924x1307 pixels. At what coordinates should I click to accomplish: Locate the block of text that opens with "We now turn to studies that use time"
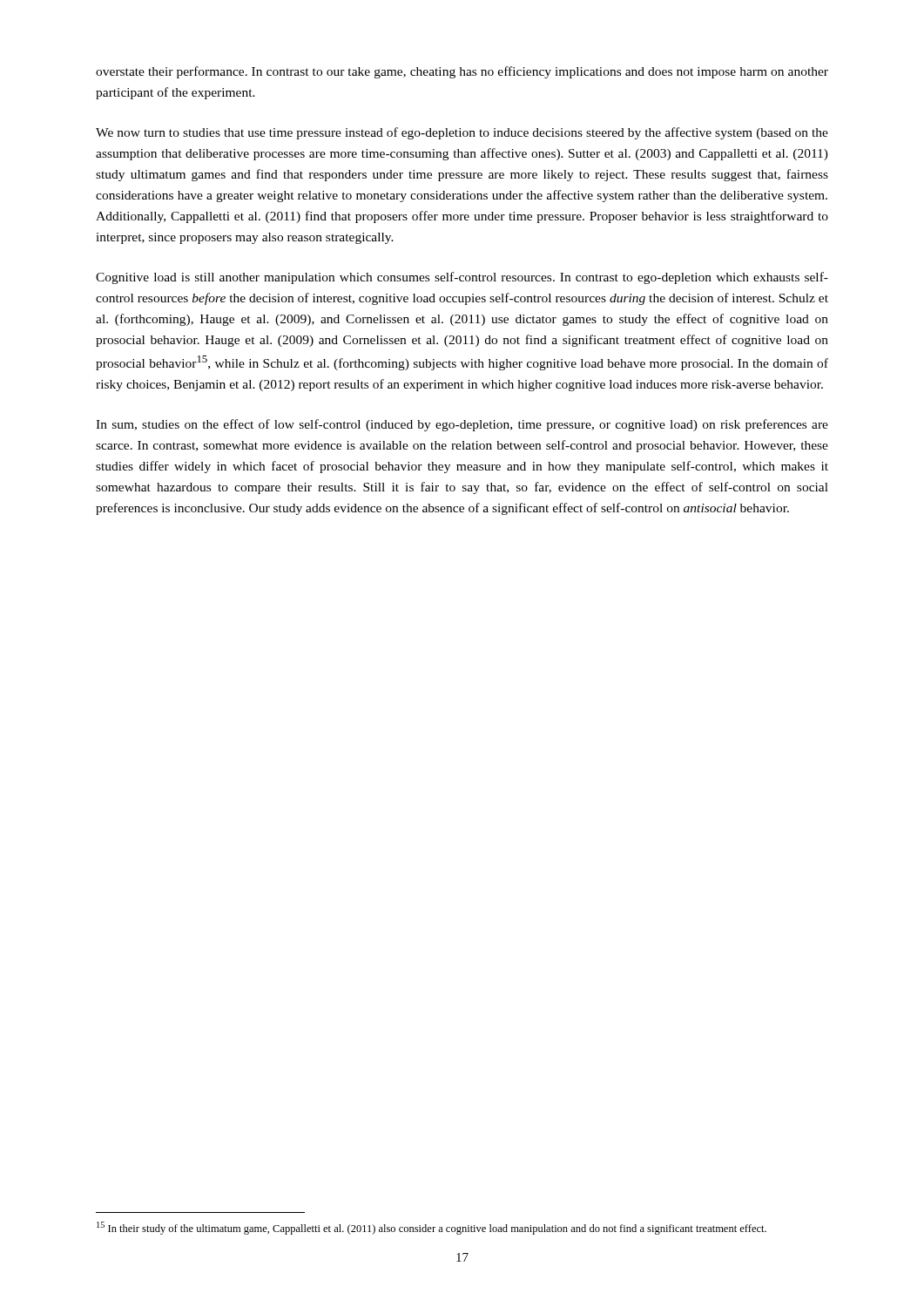462,184
